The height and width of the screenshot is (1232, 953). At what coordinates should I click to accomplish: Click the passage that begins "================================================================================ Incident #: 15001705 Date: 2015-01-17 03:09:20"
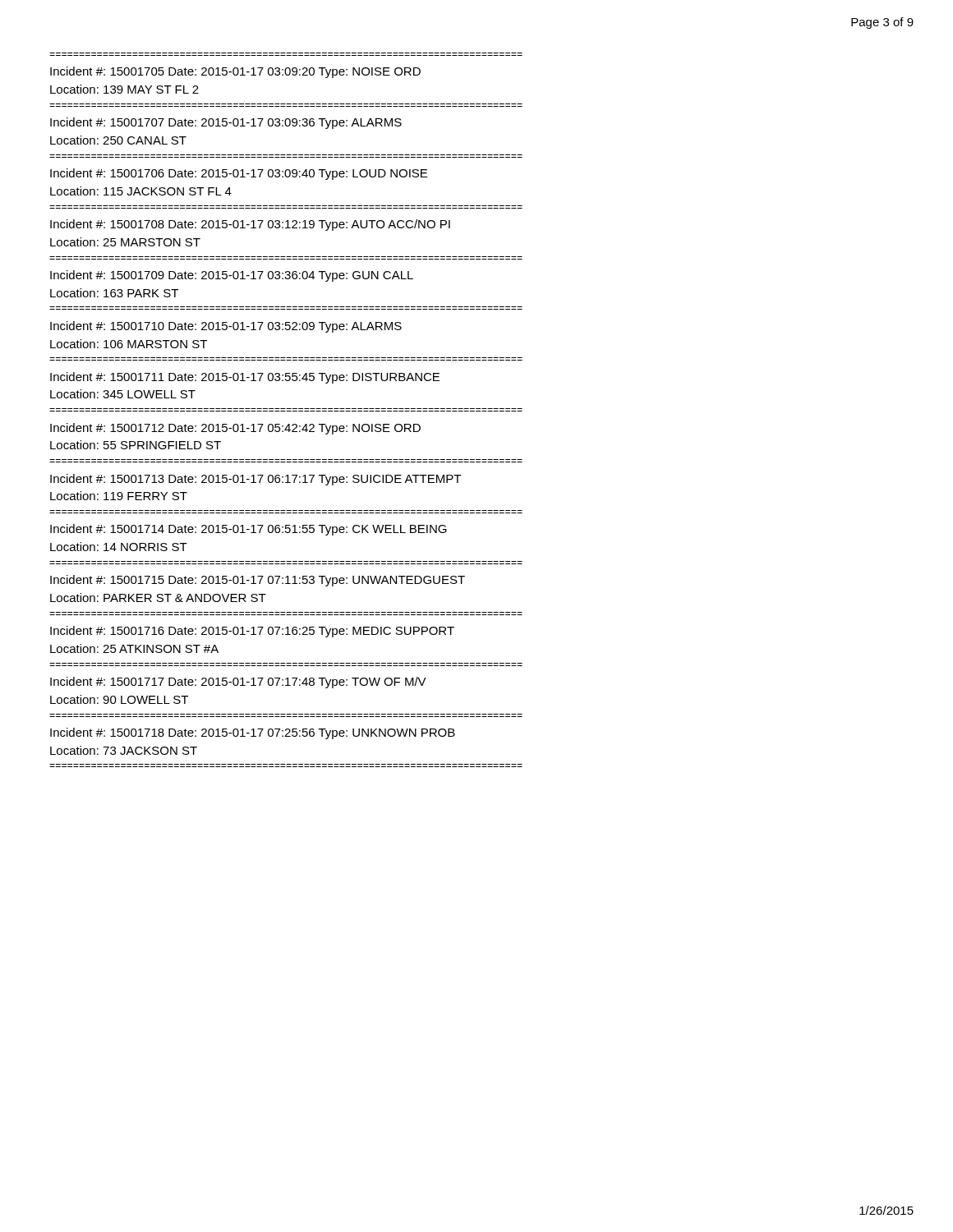235,72
